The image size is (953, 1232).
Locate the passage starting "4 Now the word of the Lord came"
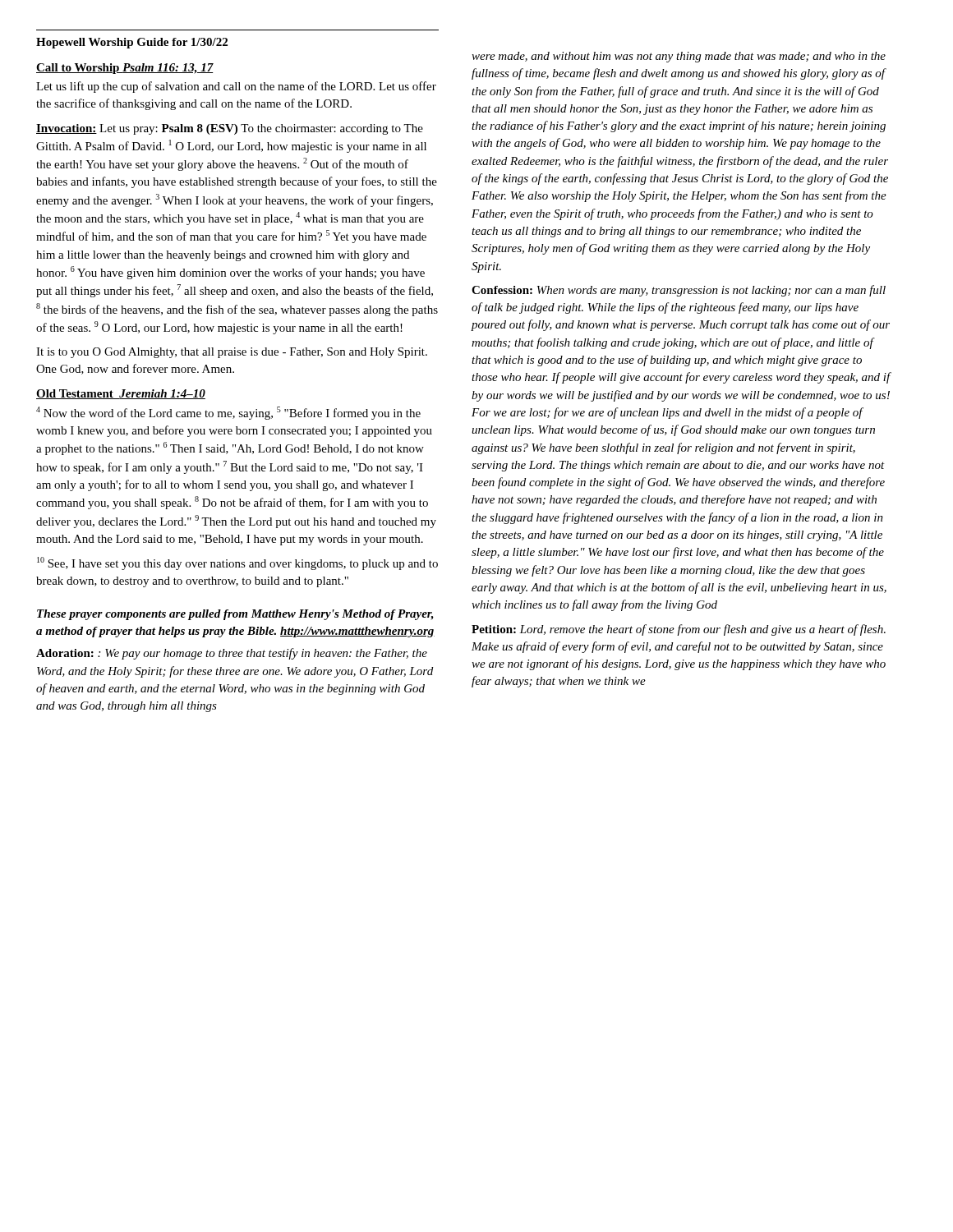click(x=237, y=497)
